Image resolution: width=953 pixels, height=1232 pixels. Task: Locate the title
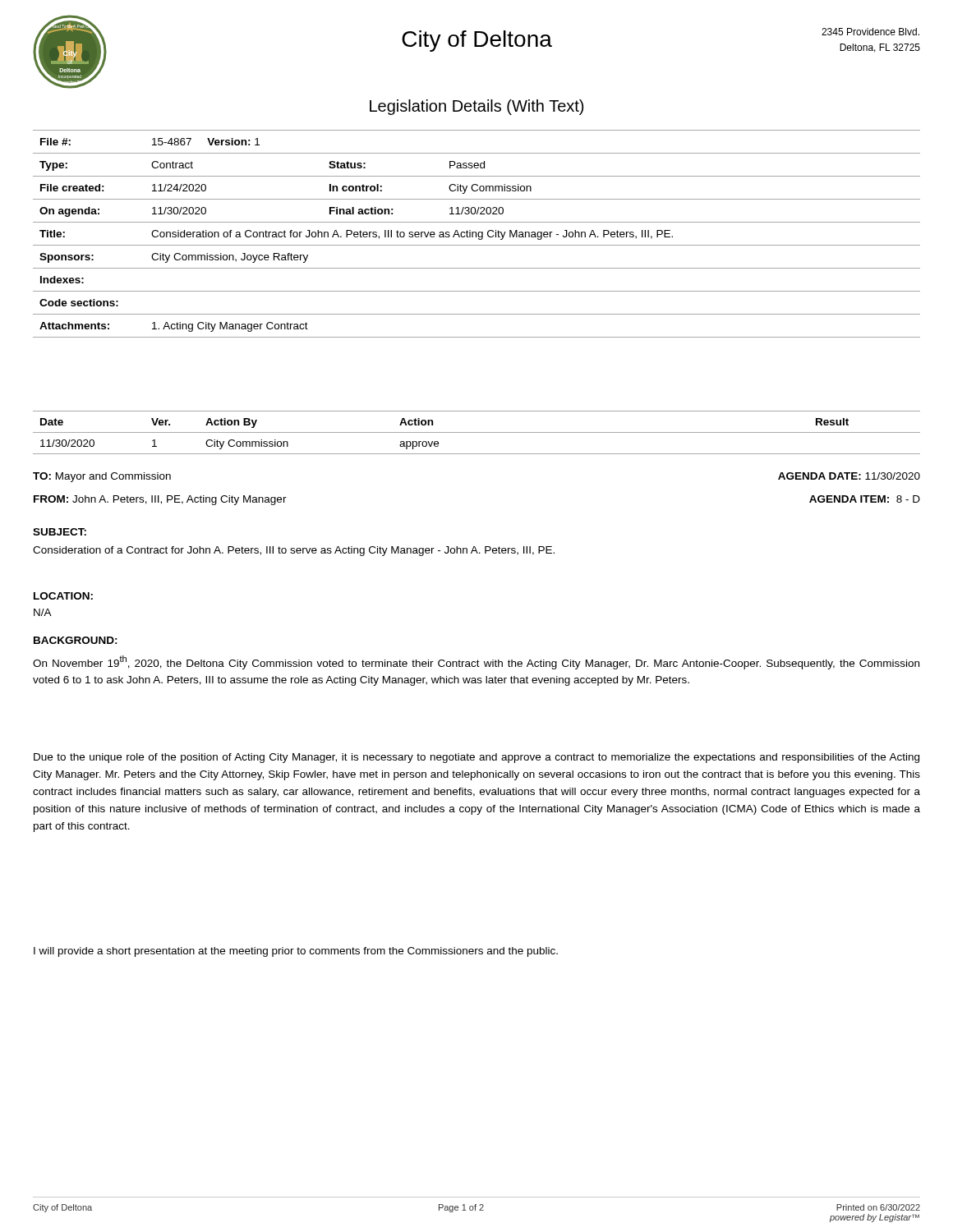pos(476,39)
